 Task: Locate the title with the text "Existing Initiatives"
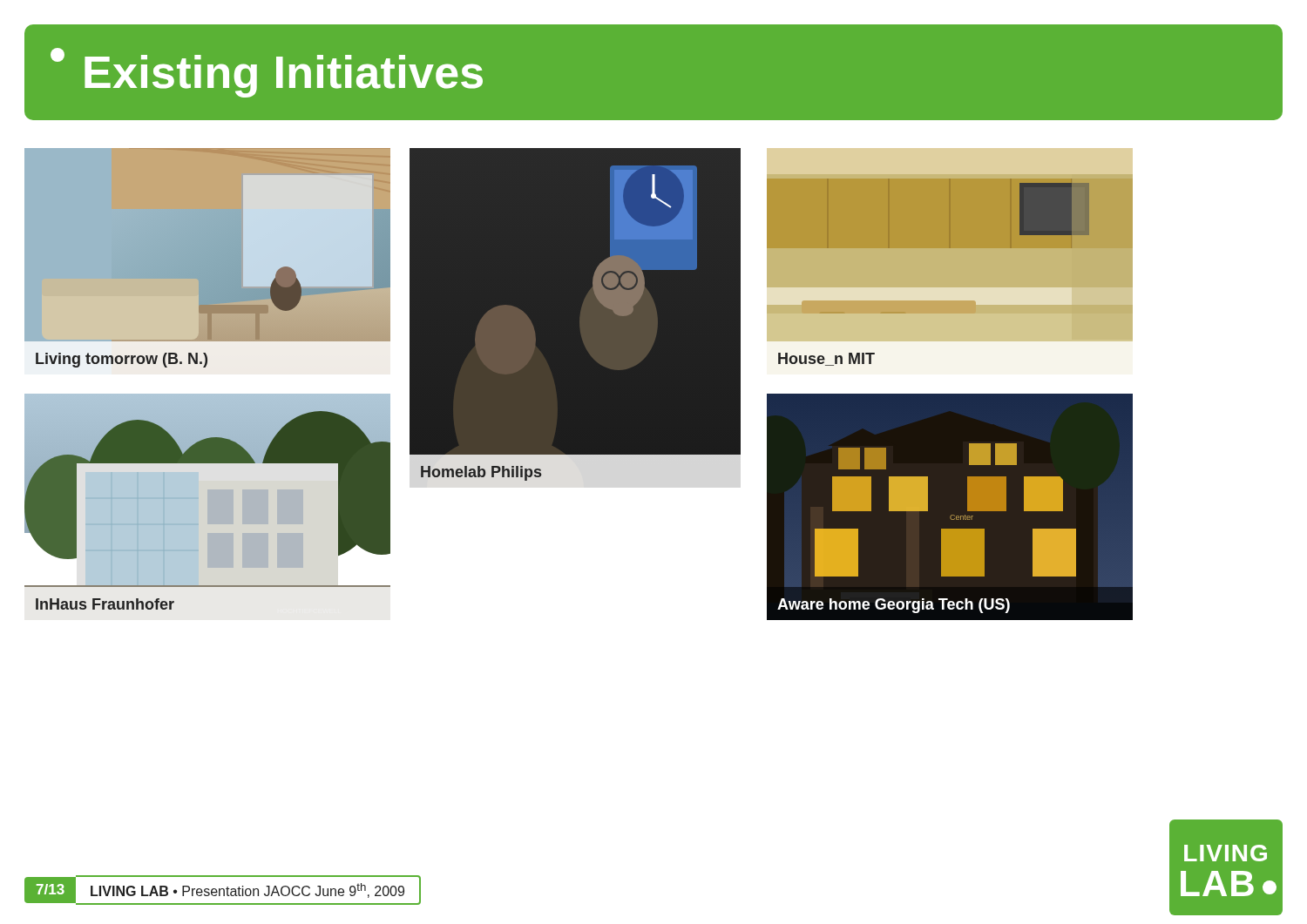coord(268,72)
